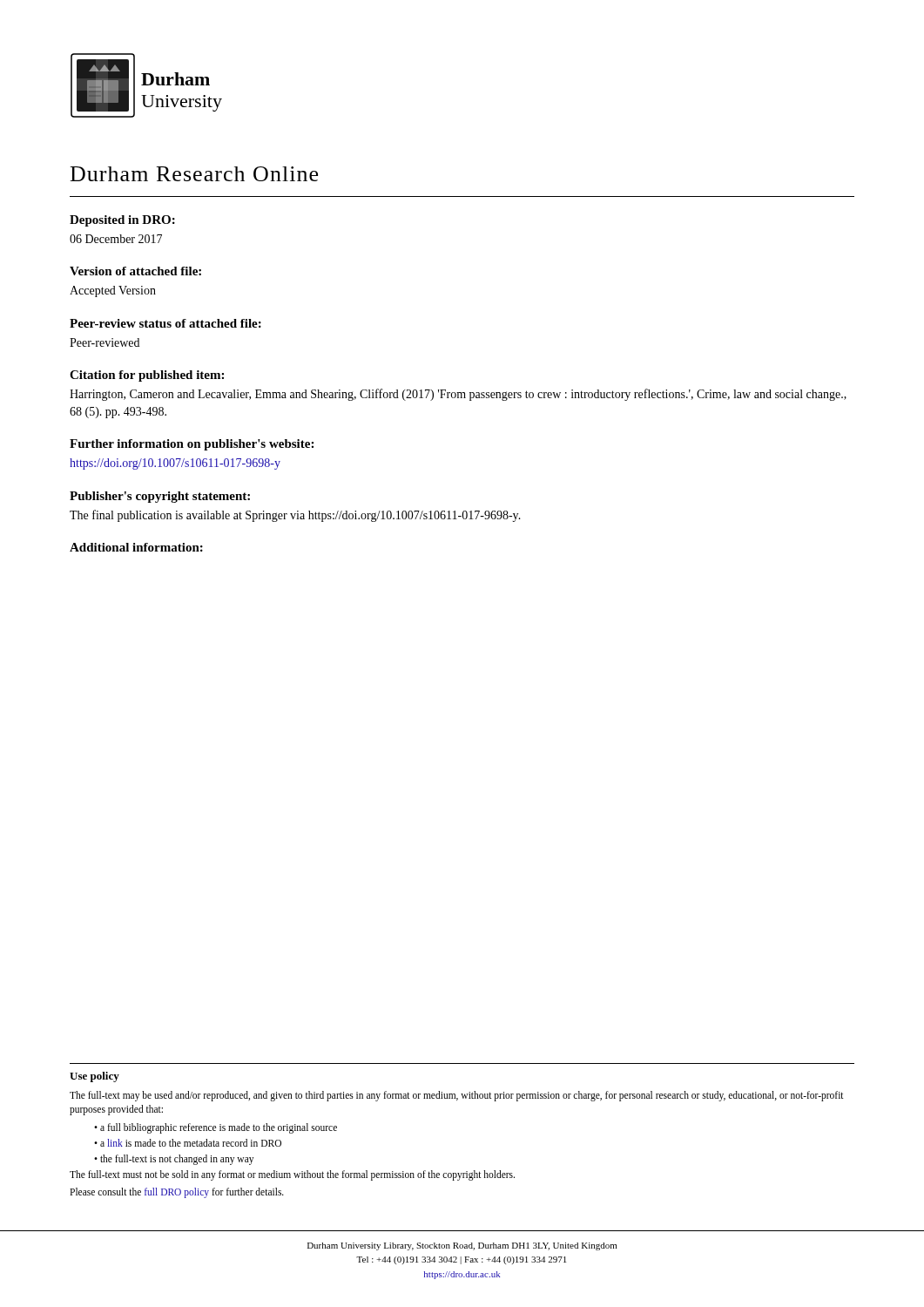Click on the element starting "Accepted Version"
Screen dimensions: 1307x924
pos(113,291)
